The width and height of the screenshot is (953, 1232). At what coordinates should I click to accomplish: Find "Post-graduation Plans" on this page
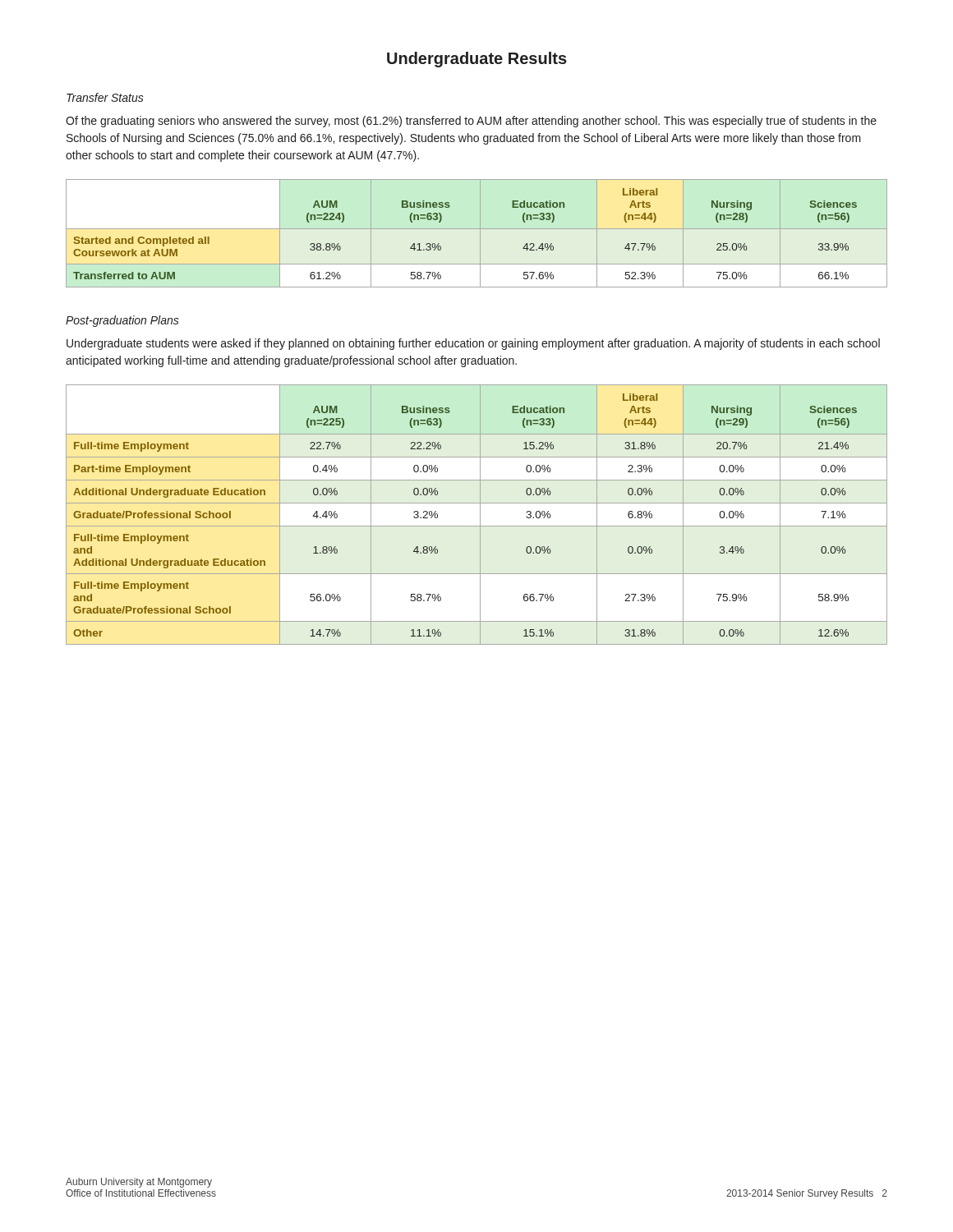tap(122, 320)
